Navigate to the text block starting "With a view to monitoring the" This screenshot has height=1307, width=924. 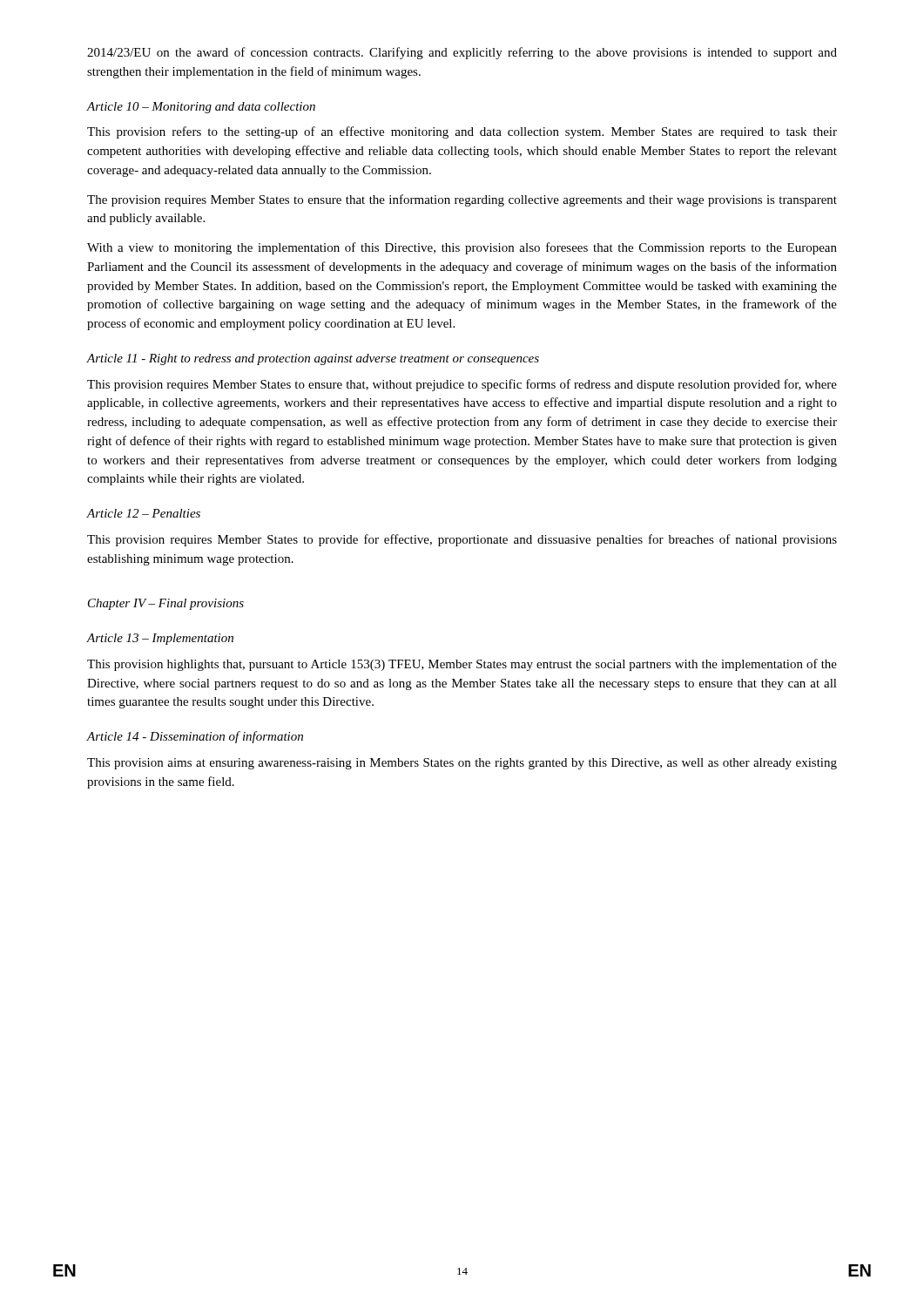(x=462, y=286)
